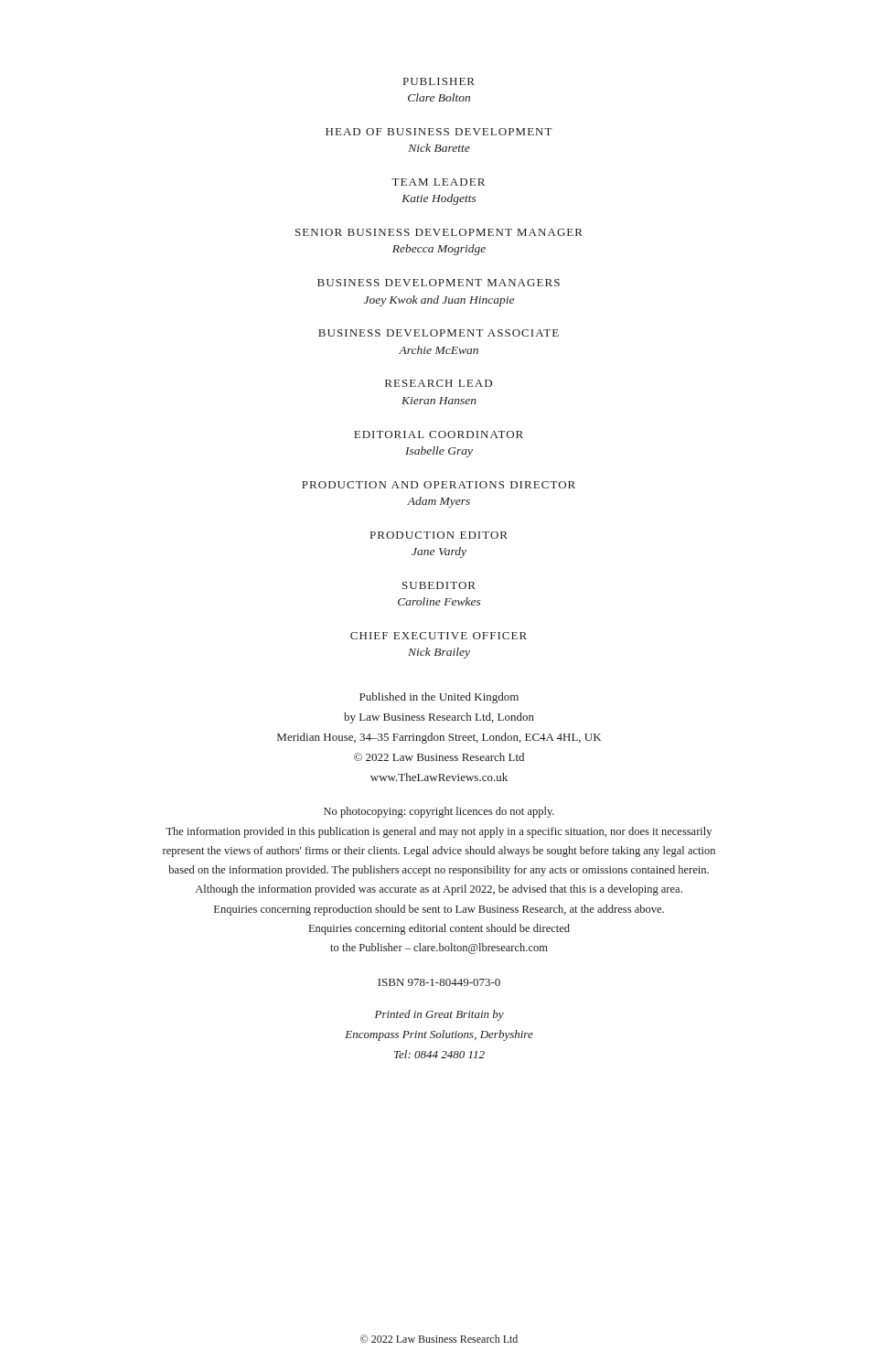Navigate to the passage starting "No photocopying: copyright"
The height and width of the screenshot is (1372, 878).
pos(439,880)
